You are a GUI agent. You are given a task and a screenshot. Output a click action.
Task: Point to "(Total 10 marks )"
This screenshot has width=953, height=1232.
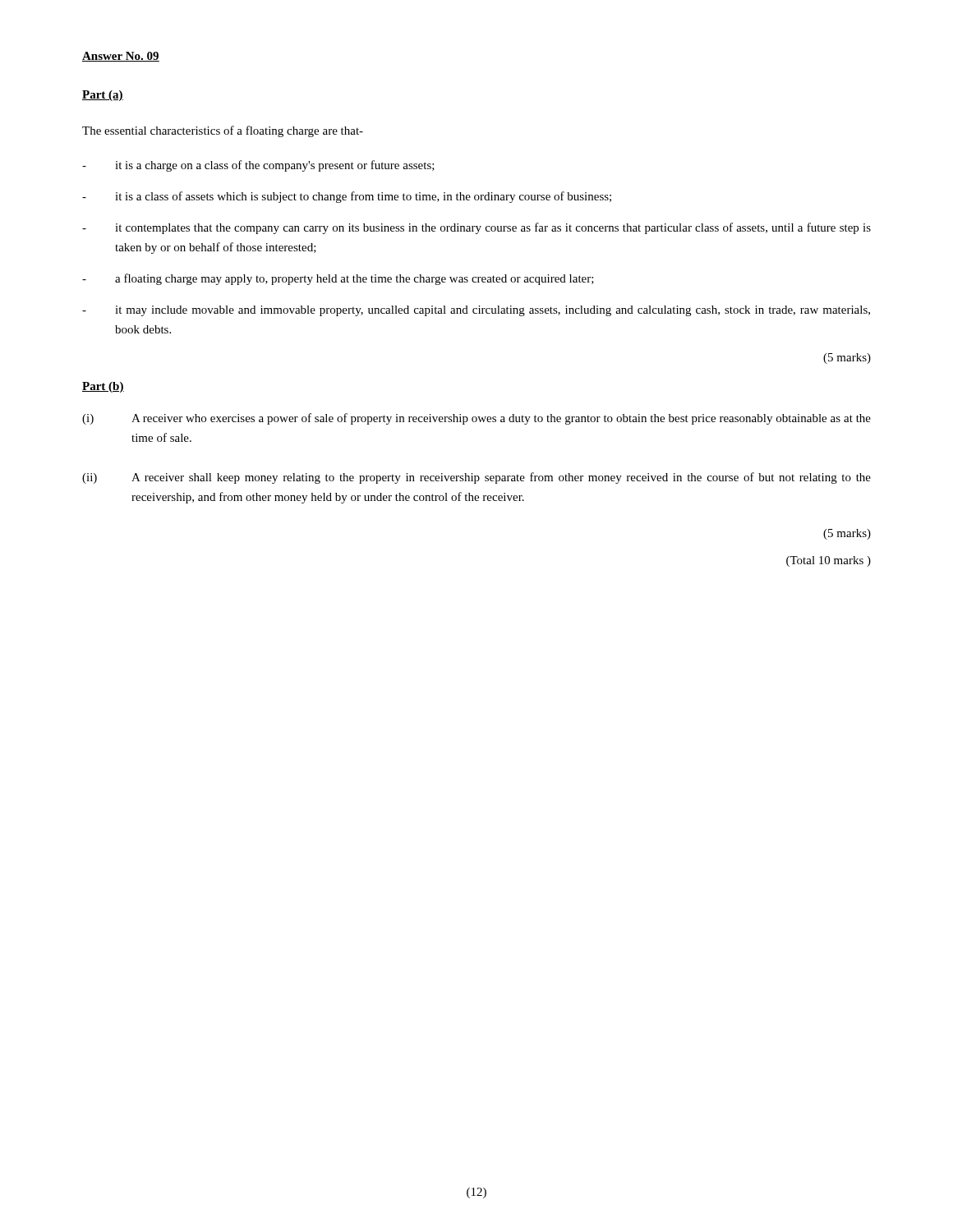828,560
